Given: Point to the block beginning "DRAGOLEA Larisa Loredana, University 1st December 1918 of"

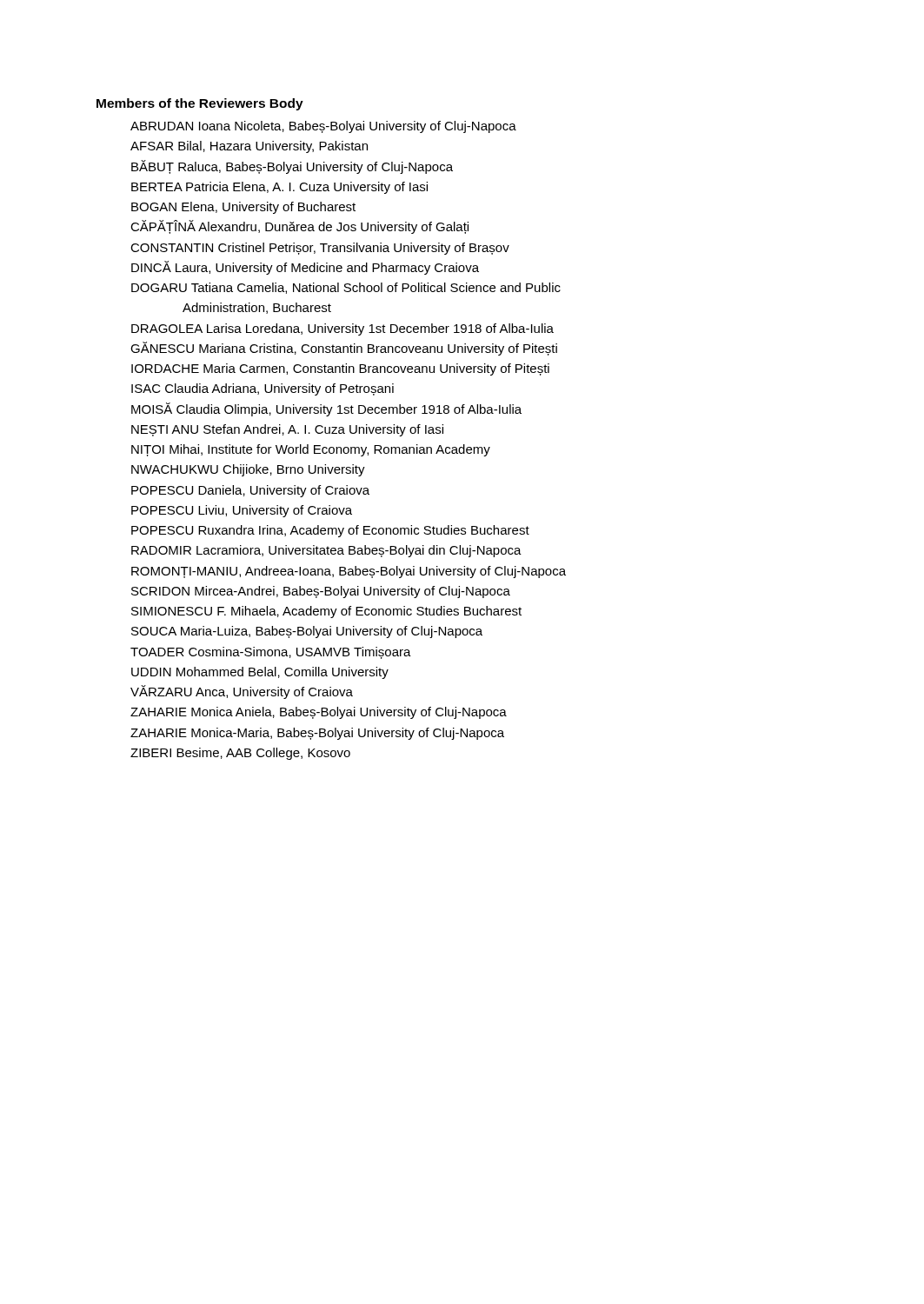Looking at the screenshot, I should (342, 328).
